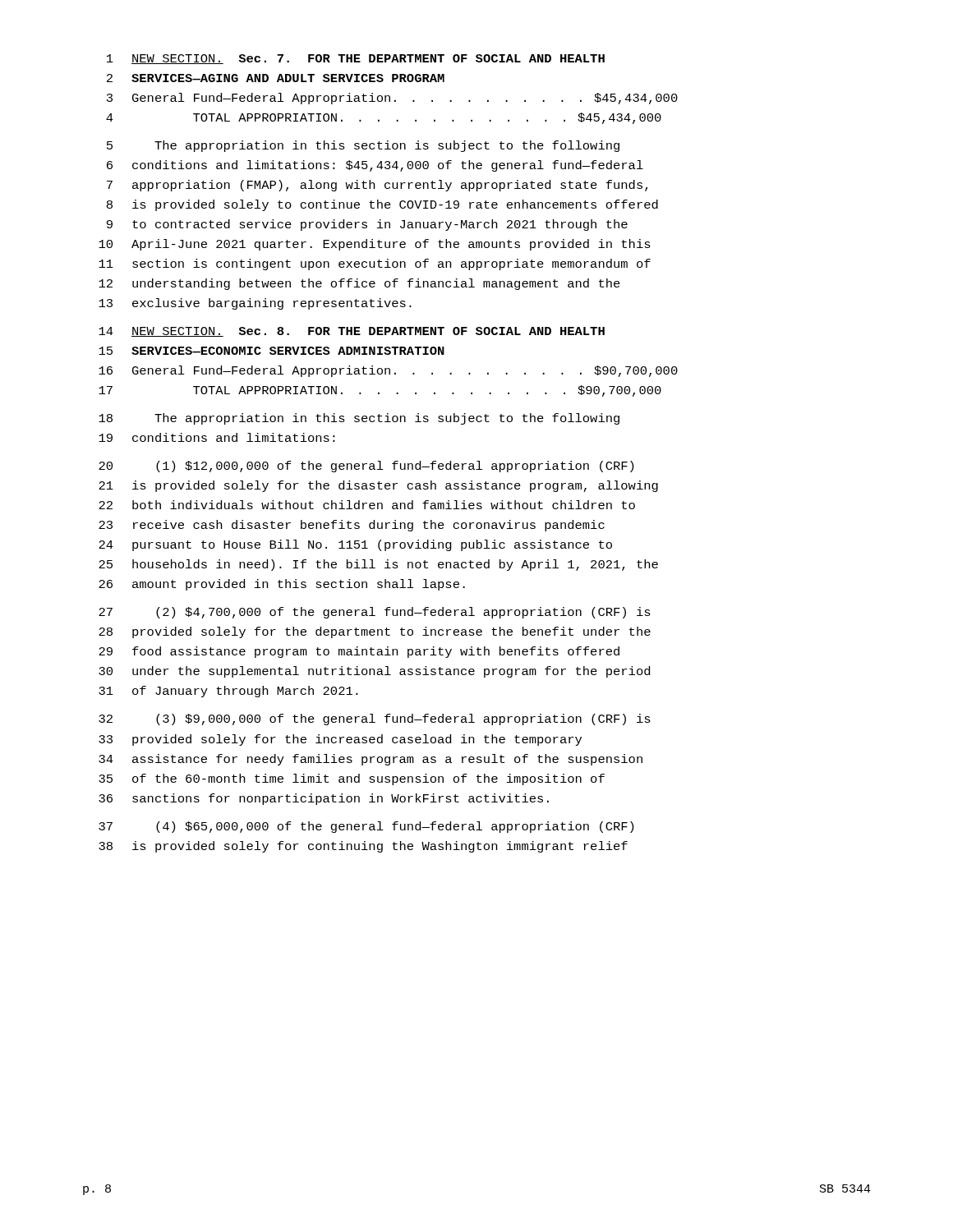The height and width of the screenshot is (1232, 953).
Task: Click on the text block starting "5 The appropriation in"
Action: (x=476, y=225)
